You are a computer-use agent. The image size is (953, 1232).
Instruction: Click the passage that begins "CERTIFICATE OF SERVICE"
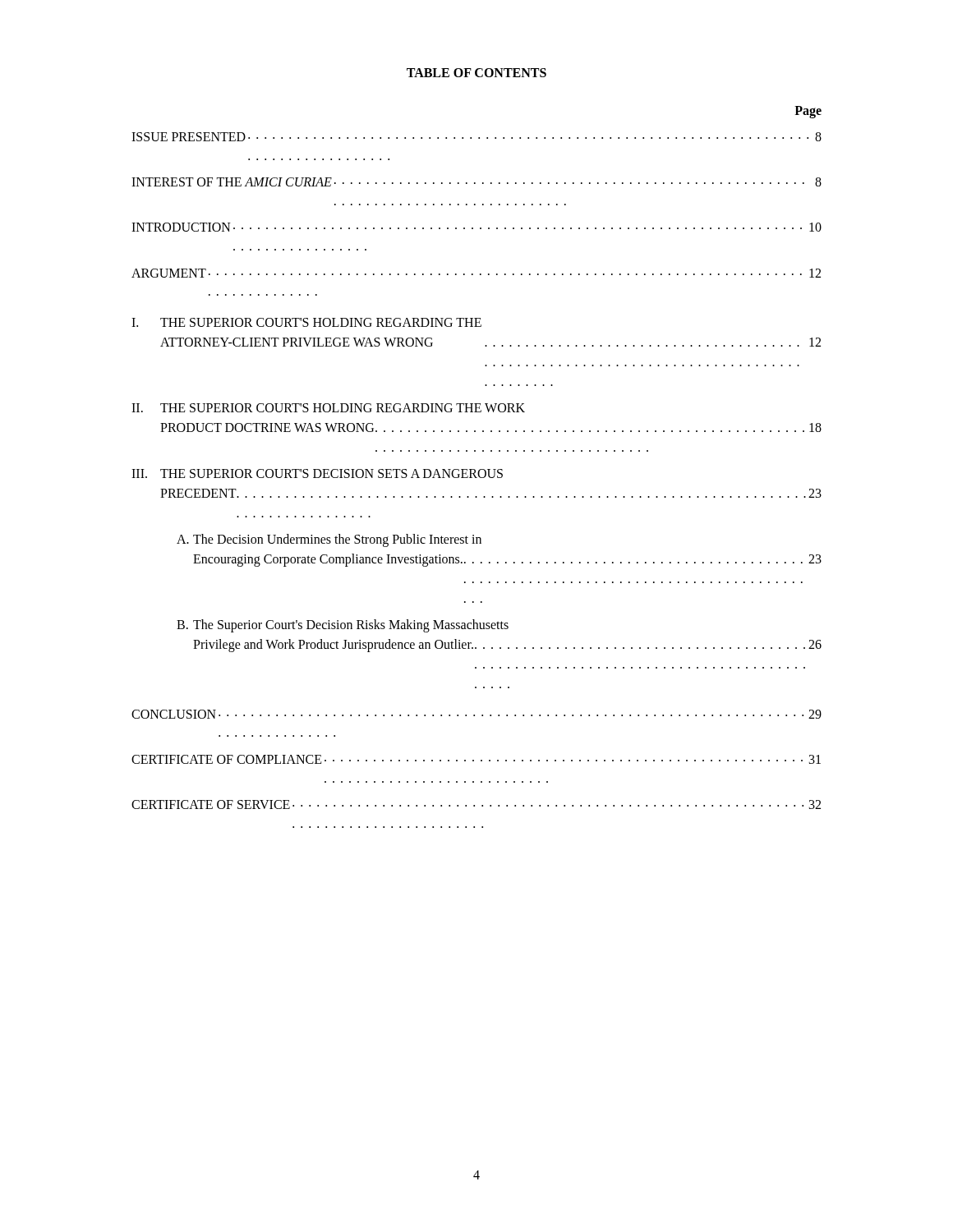click(x=476, y=814)
